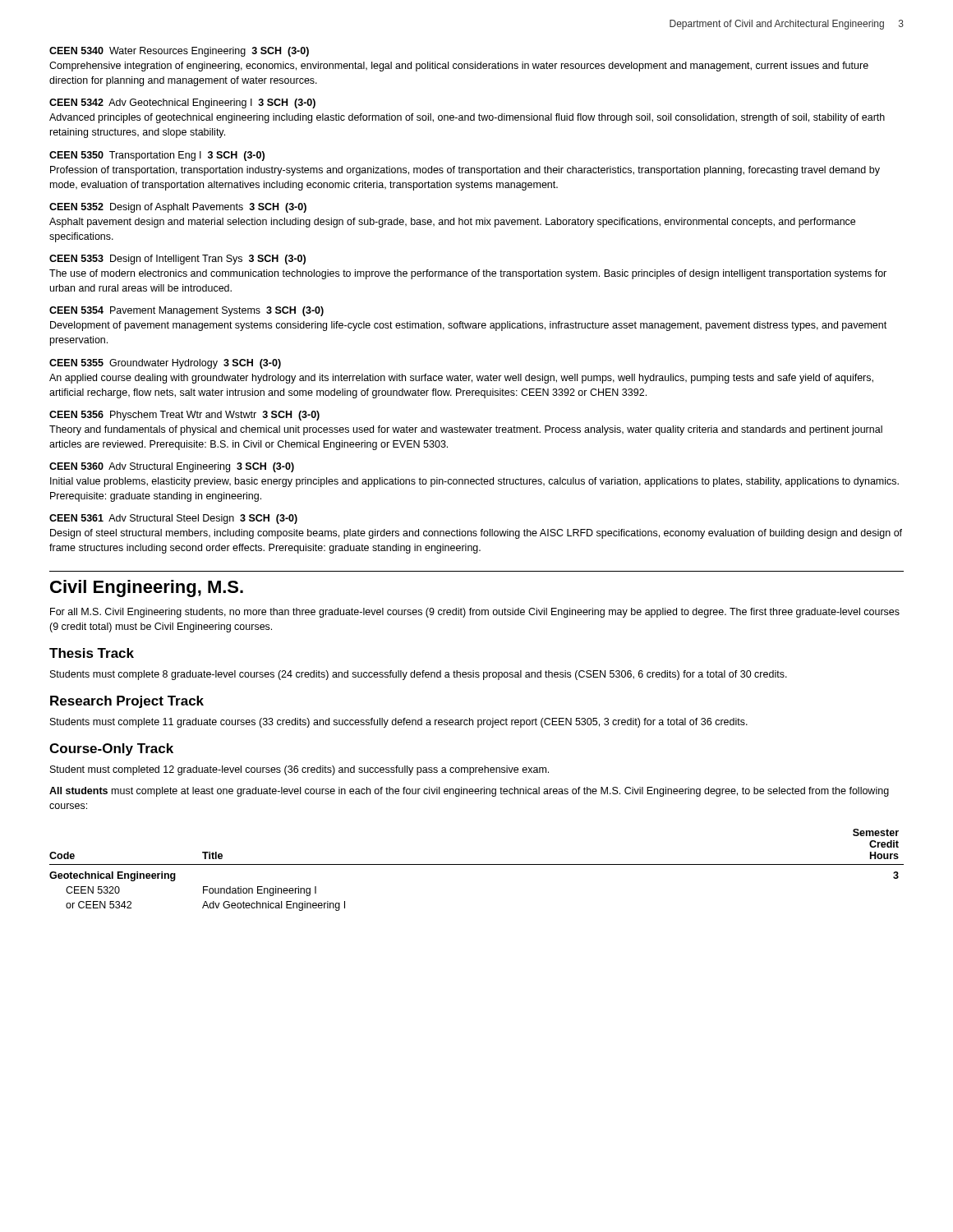Viewport: 953px width, 1232px height.
Task: Click on the table containing "or CEEN 5342"
Action: click(x=476, y=869)
